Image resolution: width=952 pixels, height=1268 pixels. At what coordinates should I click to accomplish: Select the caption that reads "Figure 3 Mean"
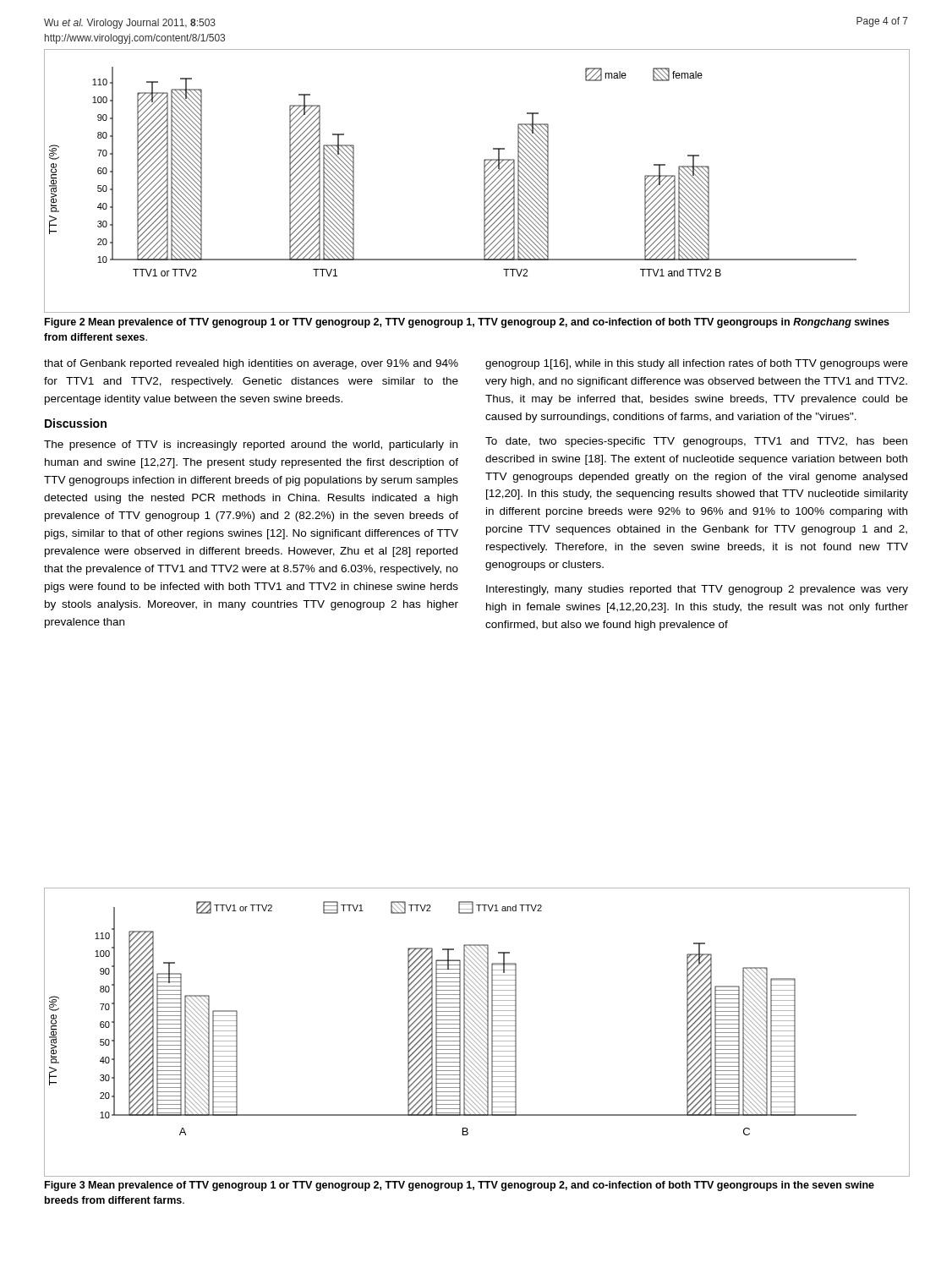tap(459, 1193)
